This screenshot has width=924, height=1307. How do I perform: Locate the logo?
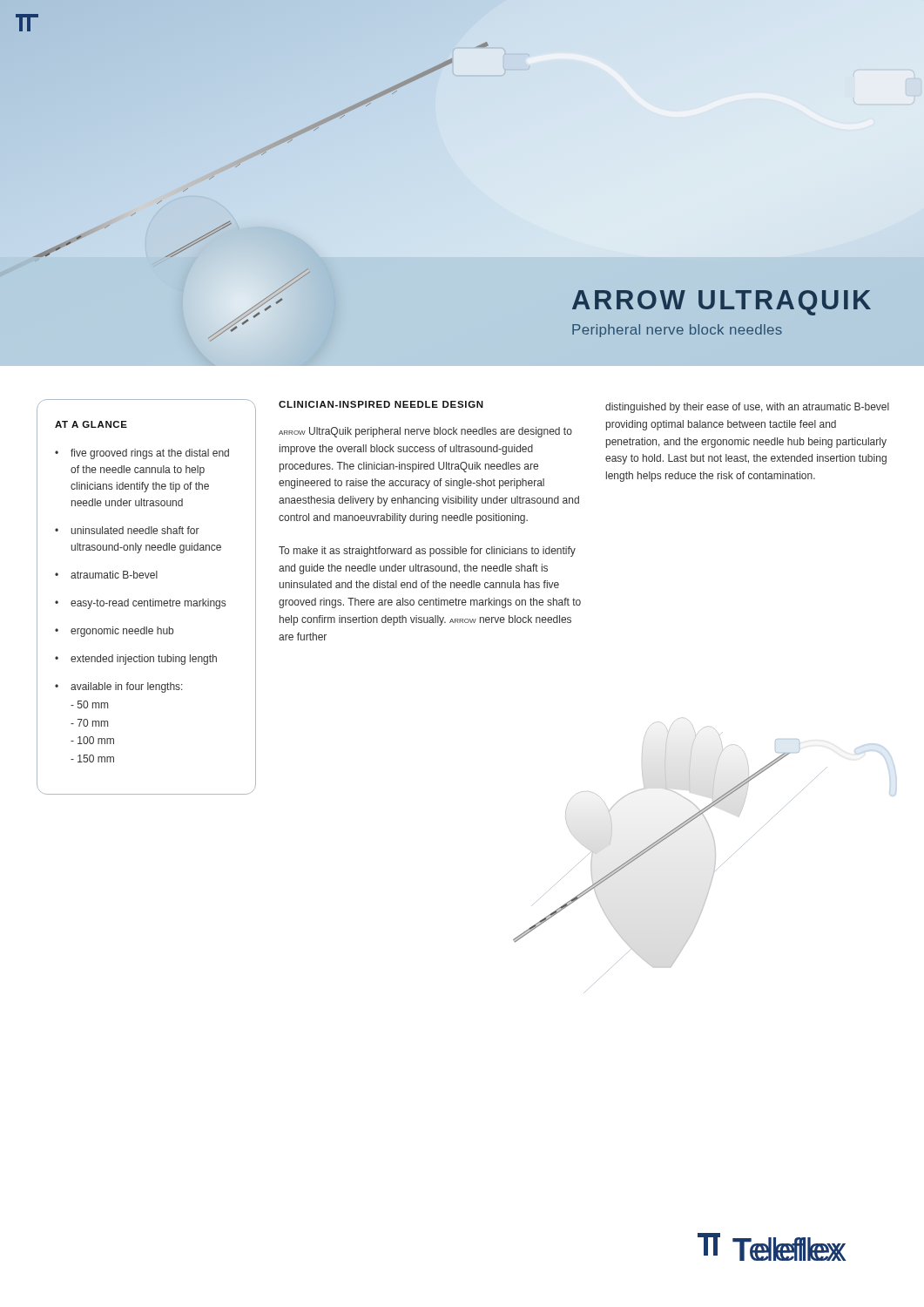[x=792, y=1248]
